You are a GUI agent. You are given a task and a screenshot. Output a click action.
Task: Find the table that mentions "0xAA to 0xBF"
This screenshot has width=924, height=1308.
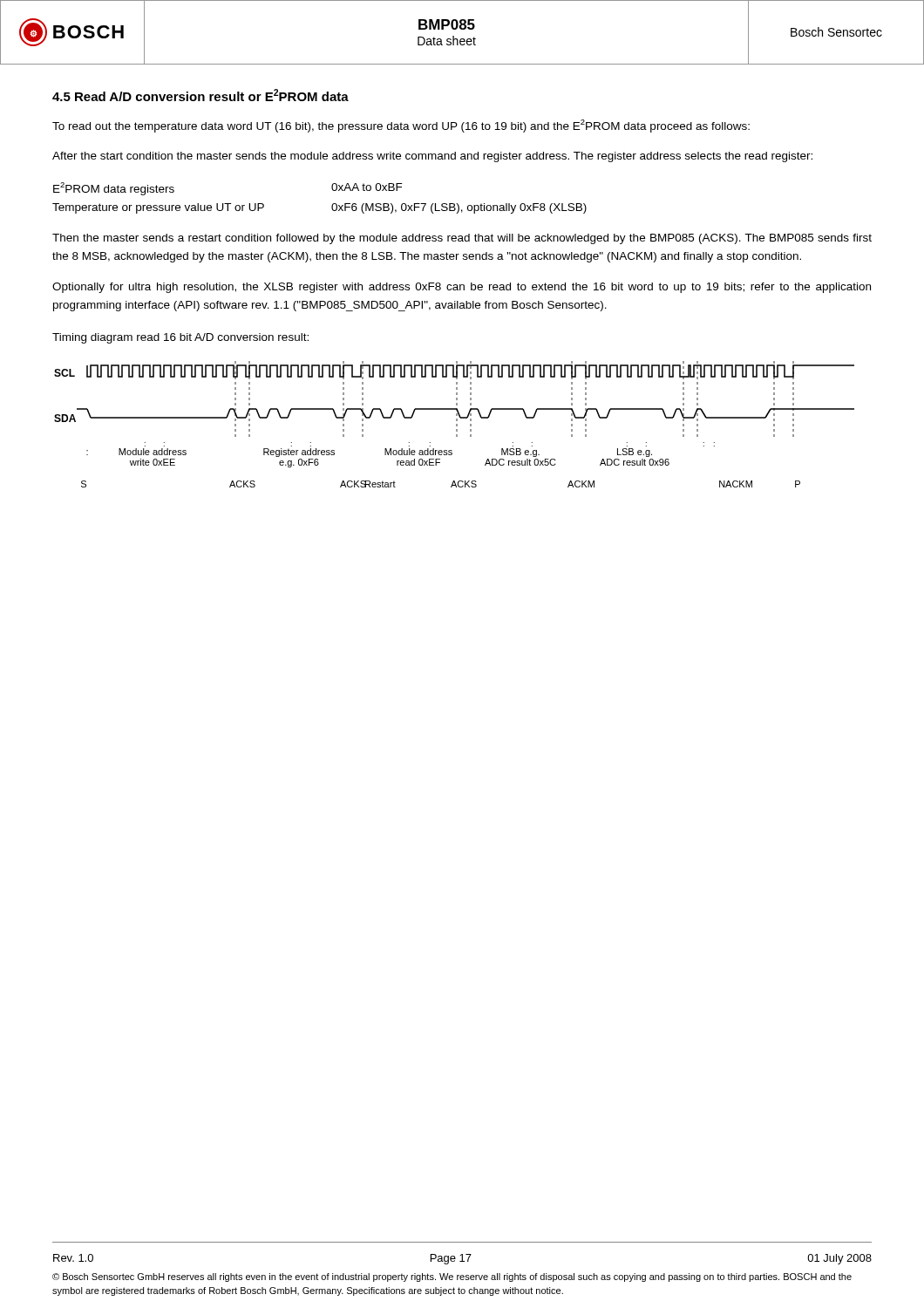tap(462, 198)
